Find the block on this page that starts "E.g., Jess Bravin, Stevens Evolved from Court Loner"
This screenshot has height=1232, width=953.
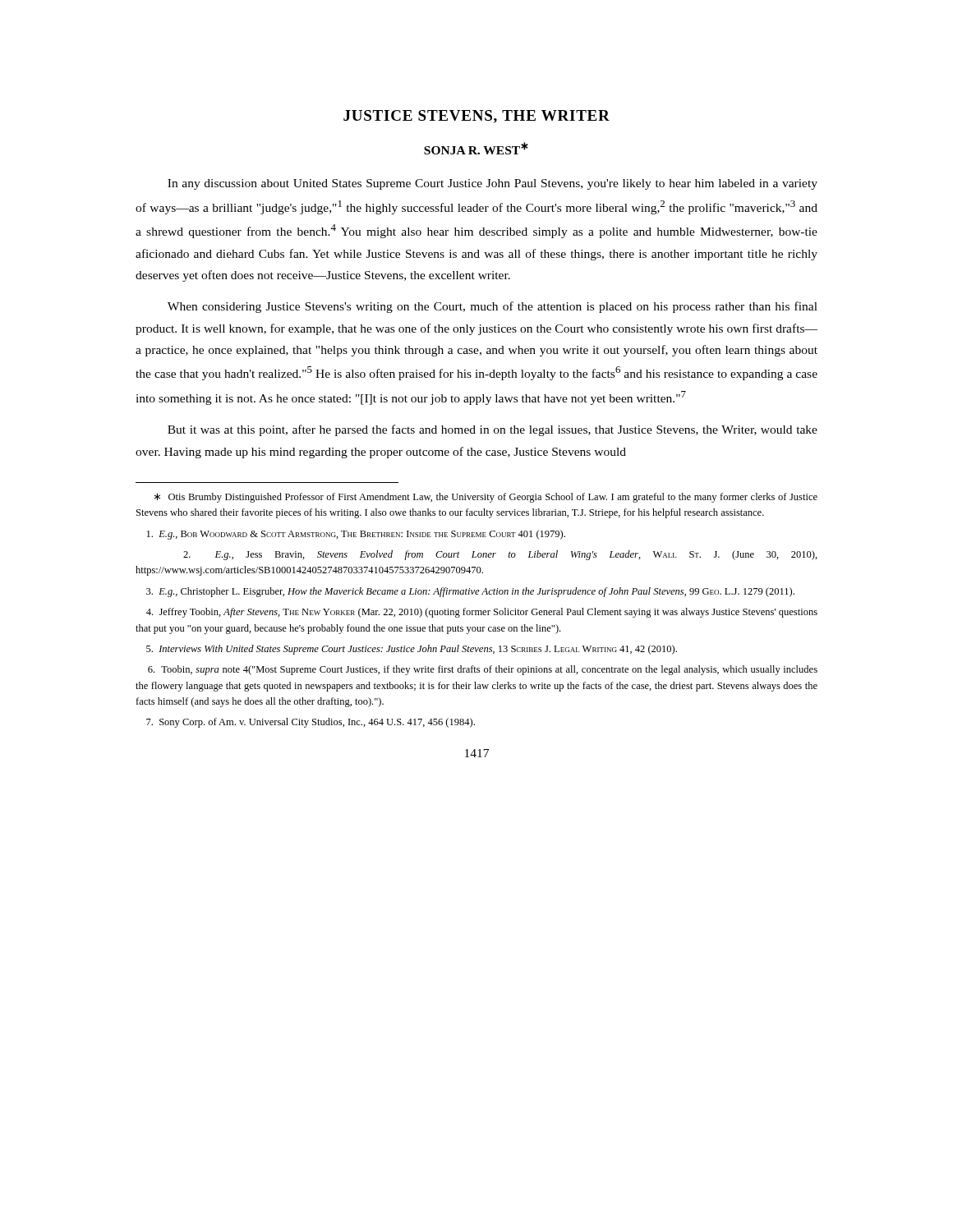point(476,563)
